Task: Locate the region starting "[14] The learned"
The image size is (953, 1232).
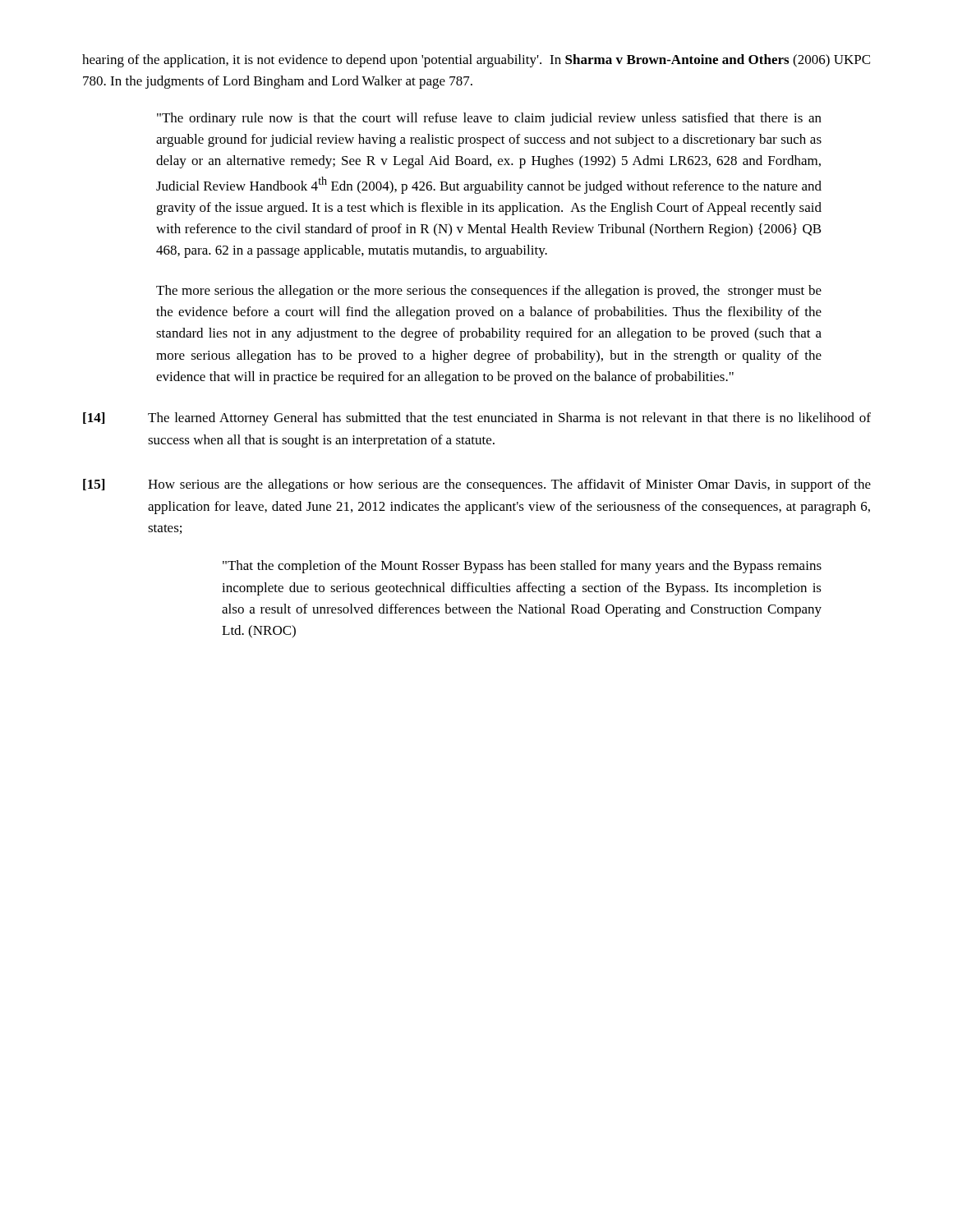Action: 476,429
